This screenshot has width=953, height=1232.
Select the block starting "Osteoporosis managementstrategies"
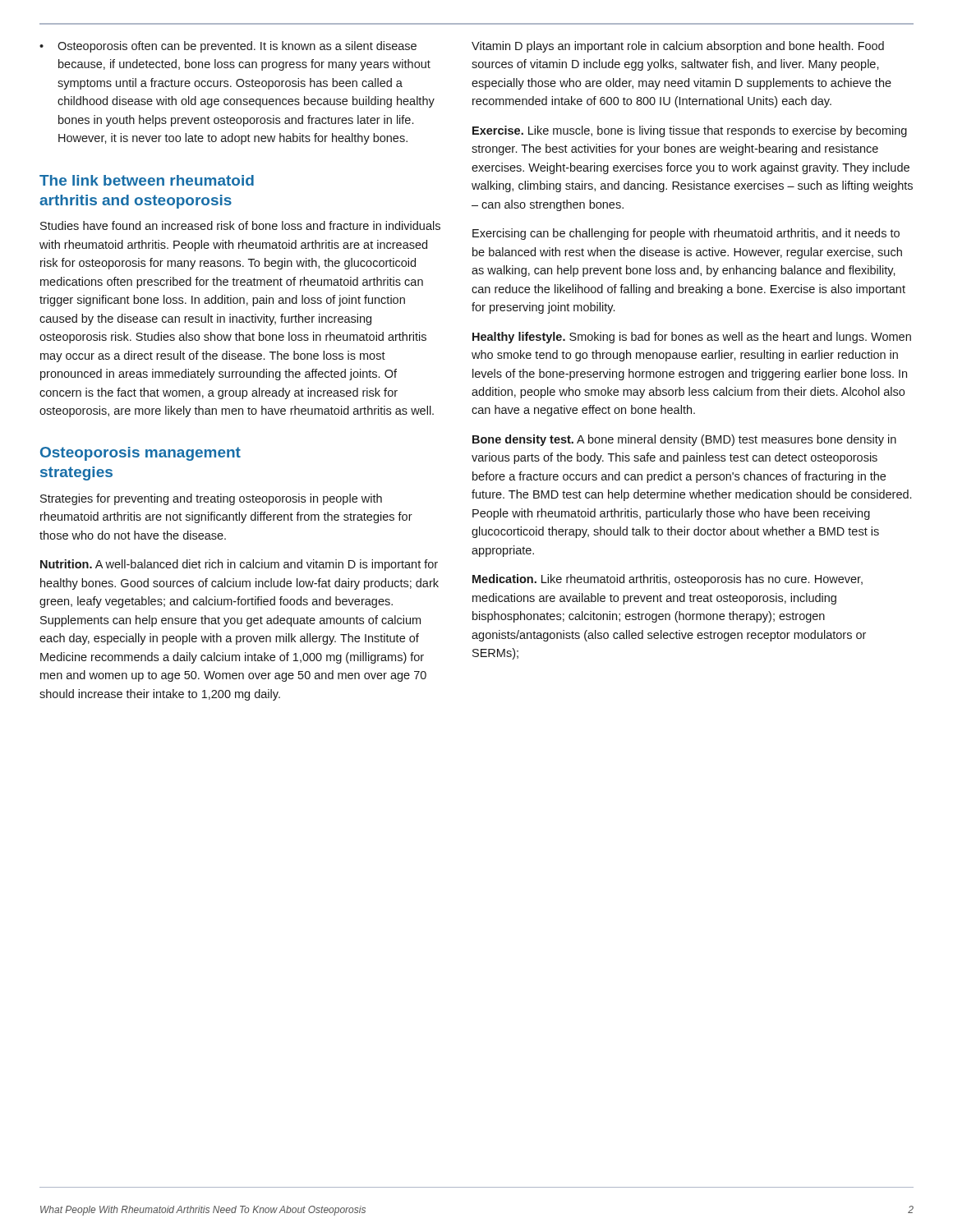[140, 462]
